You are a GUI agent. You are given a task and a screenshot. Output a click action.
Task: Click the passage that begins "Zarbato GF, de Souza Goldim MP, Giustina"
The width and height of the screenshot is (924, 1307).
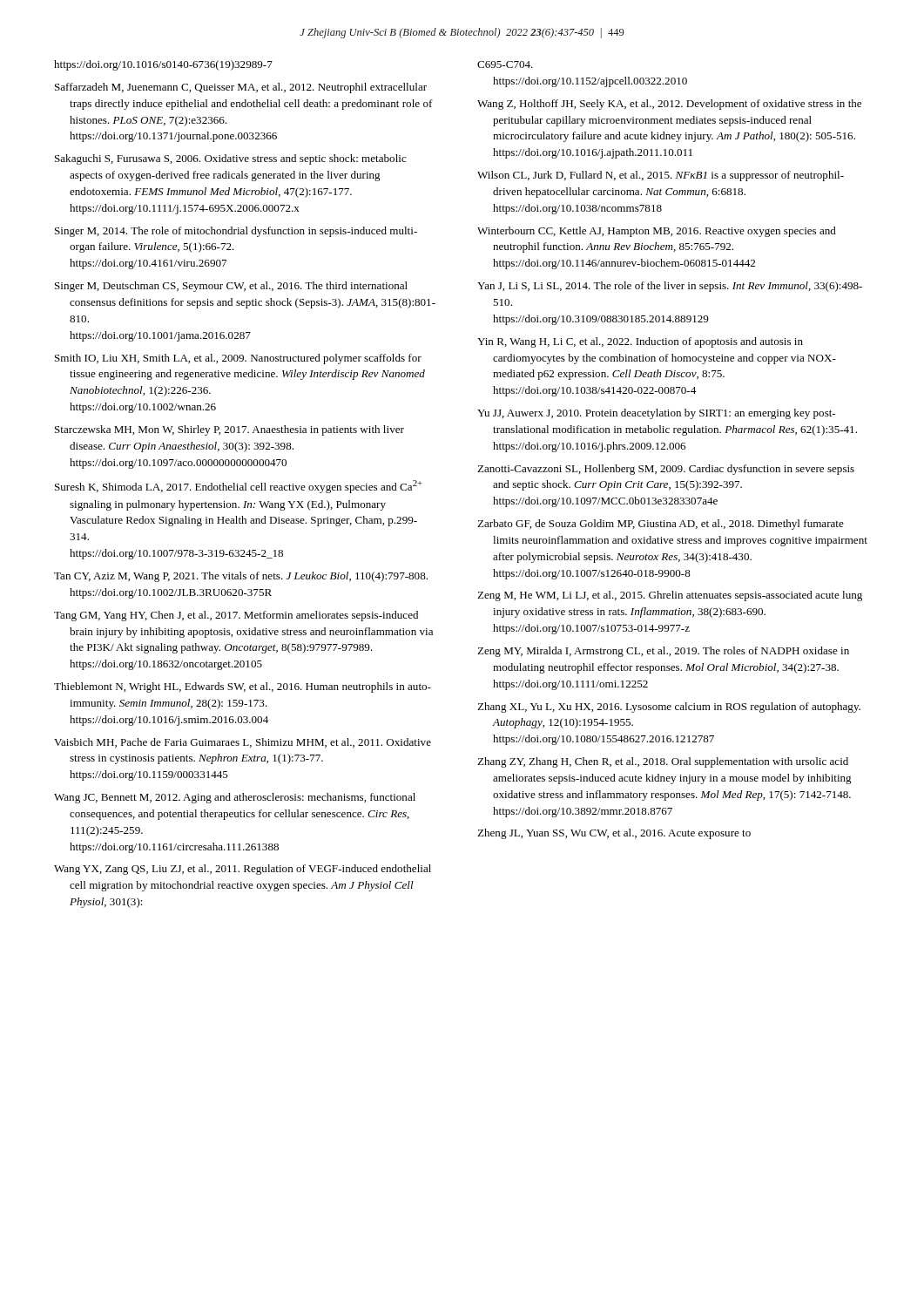672,548
